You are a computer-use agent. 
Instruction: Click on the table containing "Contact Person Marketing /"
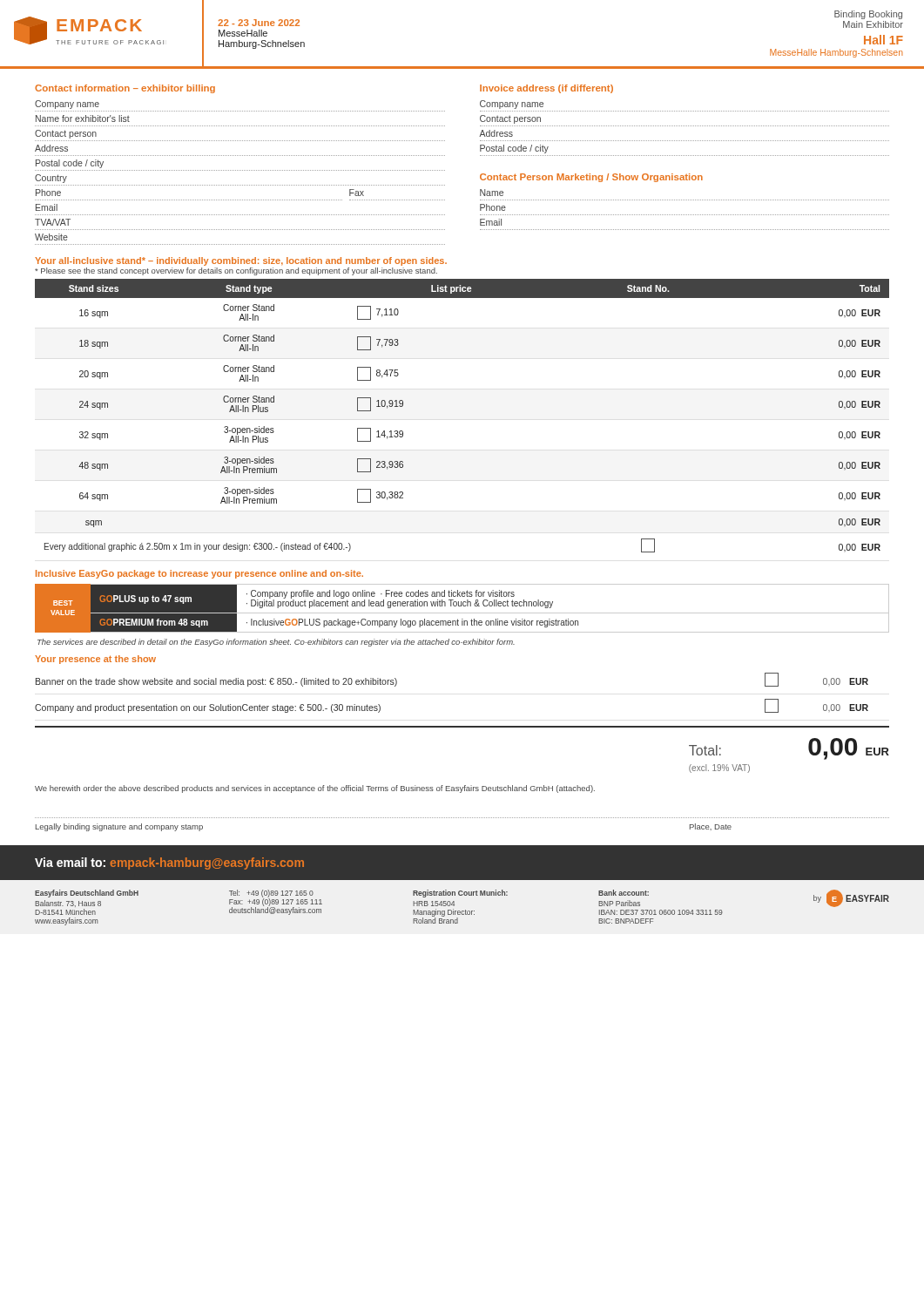pos(684,202)
